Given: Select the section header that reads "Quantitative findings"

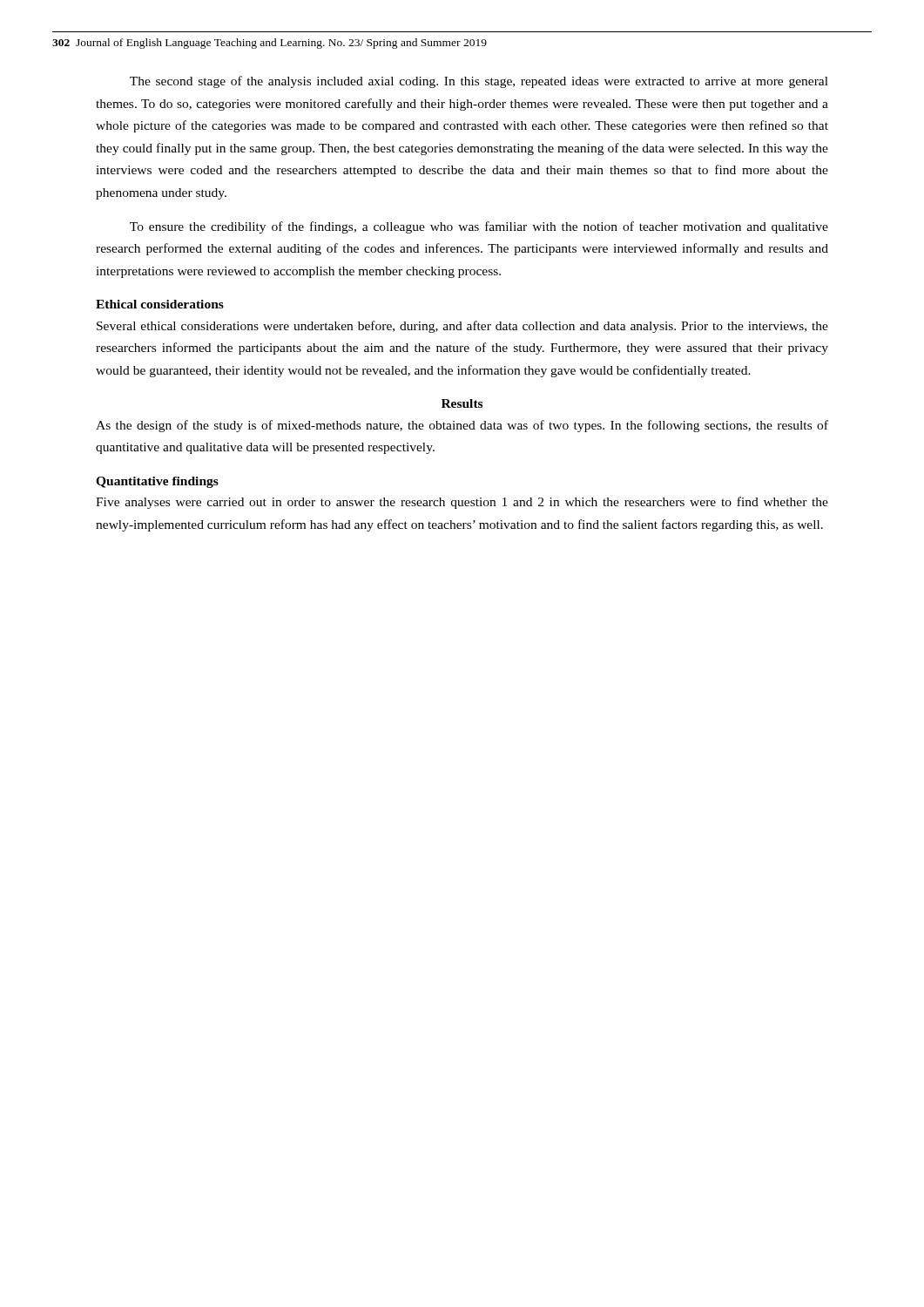Looking at the screenshot, I should coord(157,480).
